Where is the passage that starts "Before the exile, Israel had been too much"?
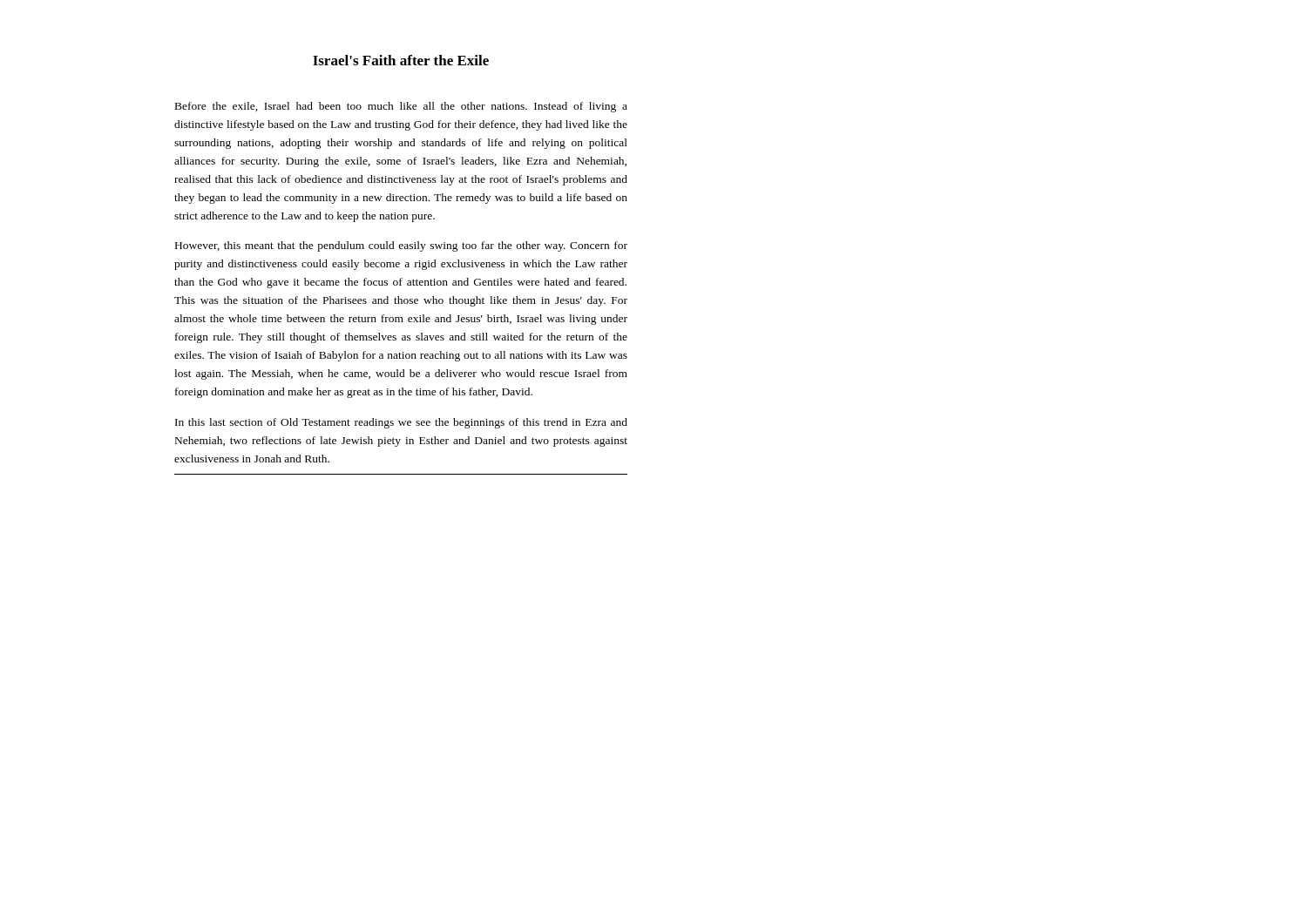 (401, 160)
